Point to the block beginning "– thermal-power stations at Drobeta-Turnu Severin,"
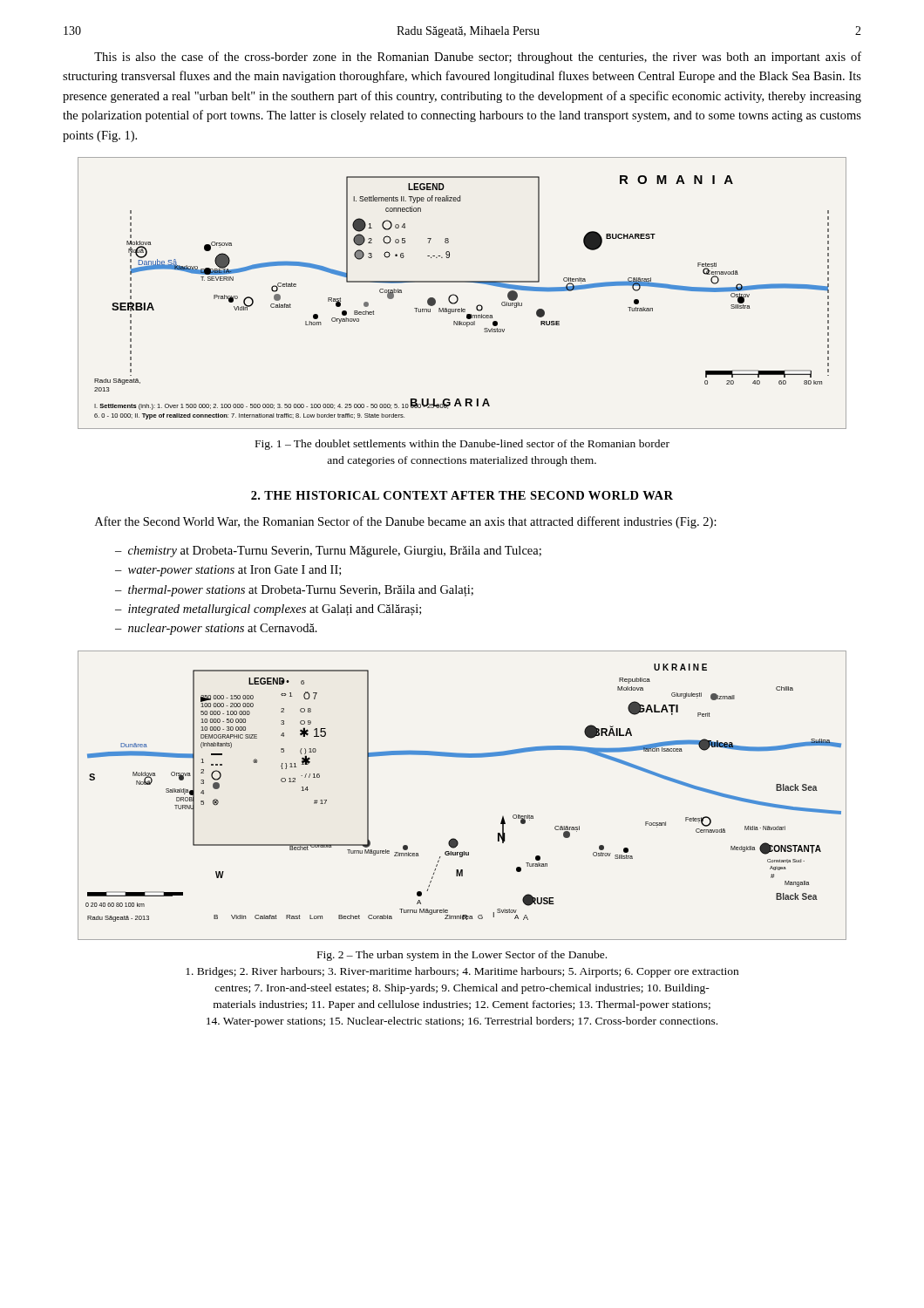Viewport: 924px width, 1308px height. tap(295, 589)
